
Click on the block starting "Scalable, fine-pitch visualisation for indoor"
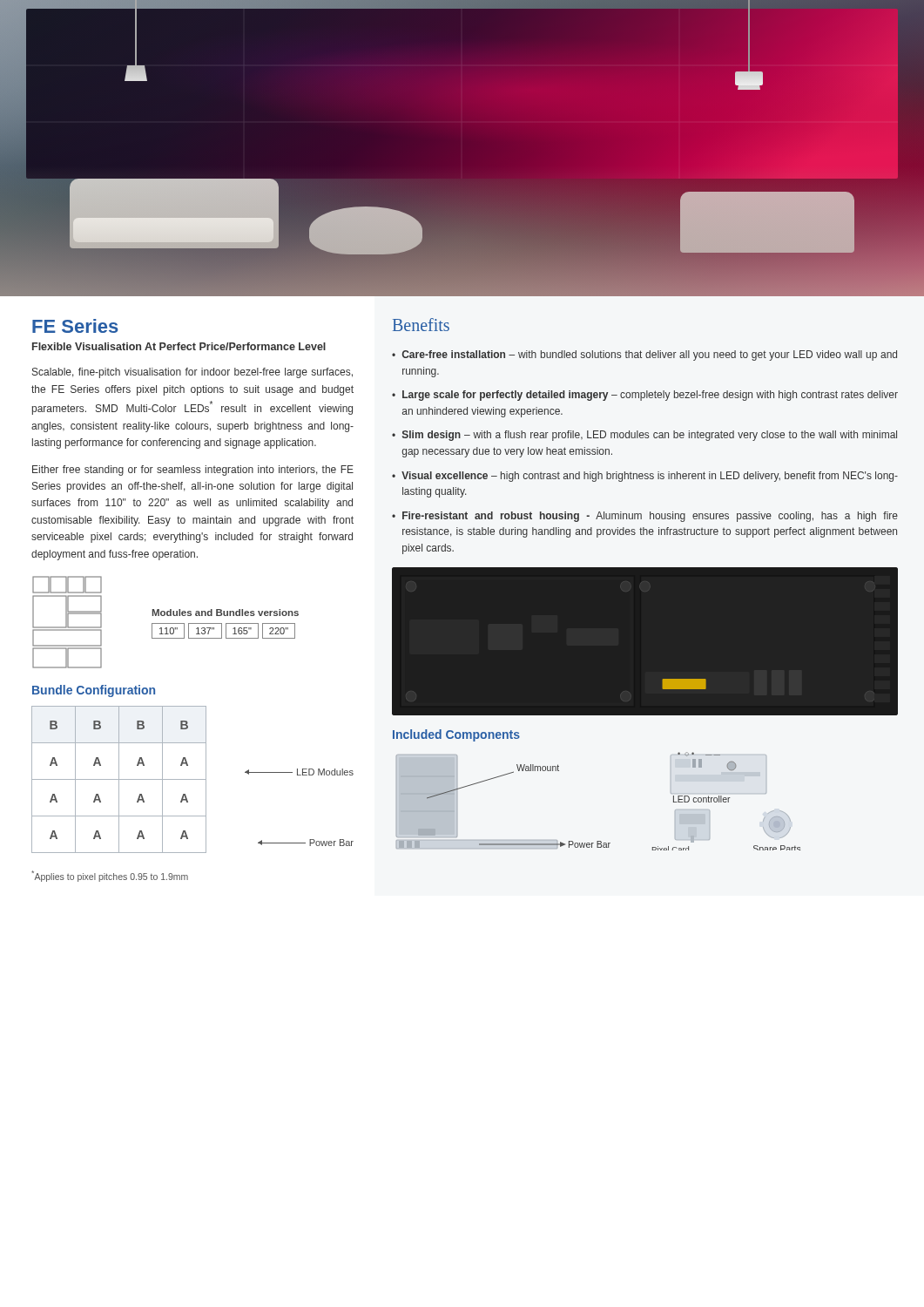click(192, 408)
